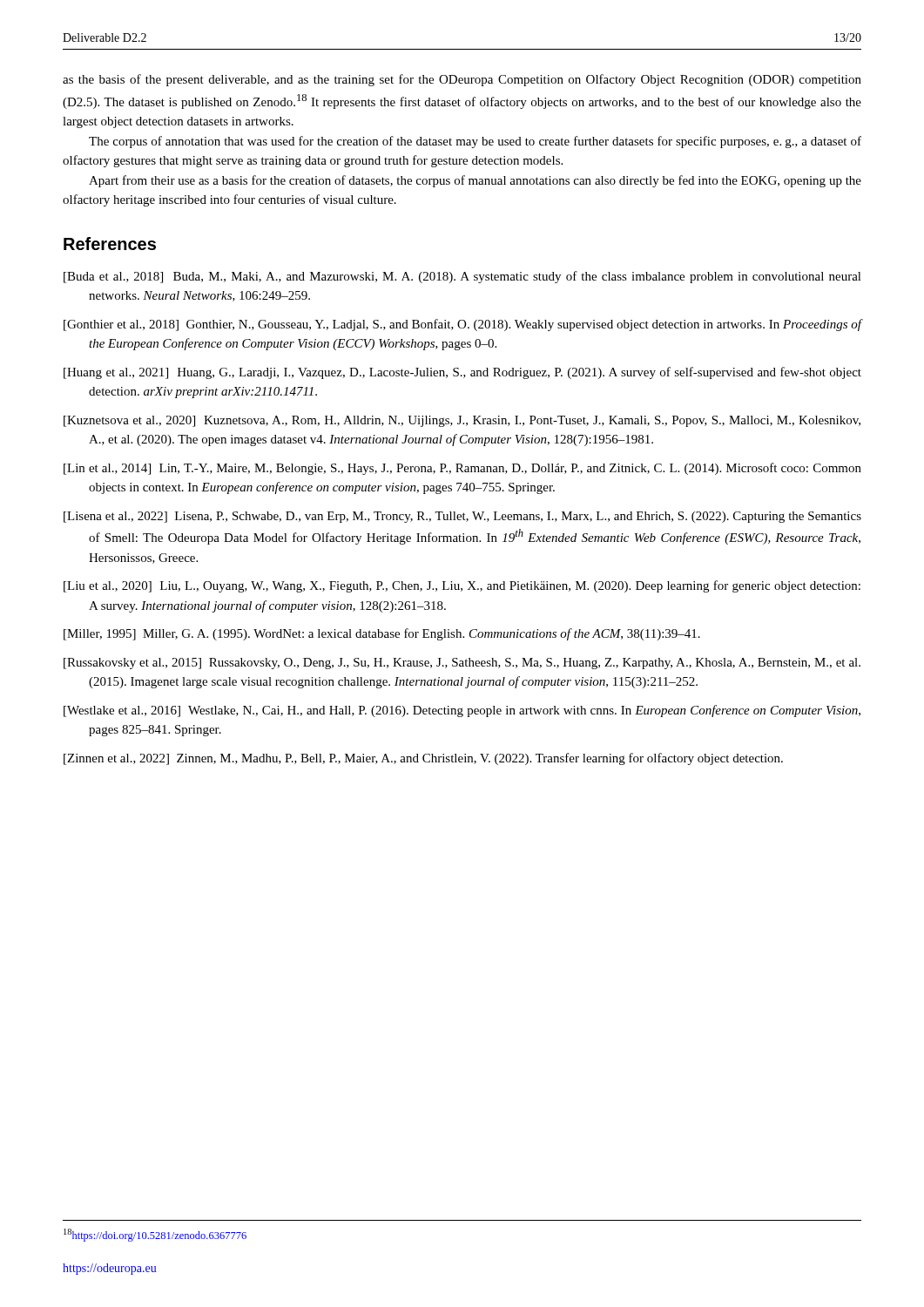The height and width of the screenshot is (1307, 924).
Task: Locate the list item that reads "[Miller, 1995] Miller, G."
Action: [x=382, y=633]
